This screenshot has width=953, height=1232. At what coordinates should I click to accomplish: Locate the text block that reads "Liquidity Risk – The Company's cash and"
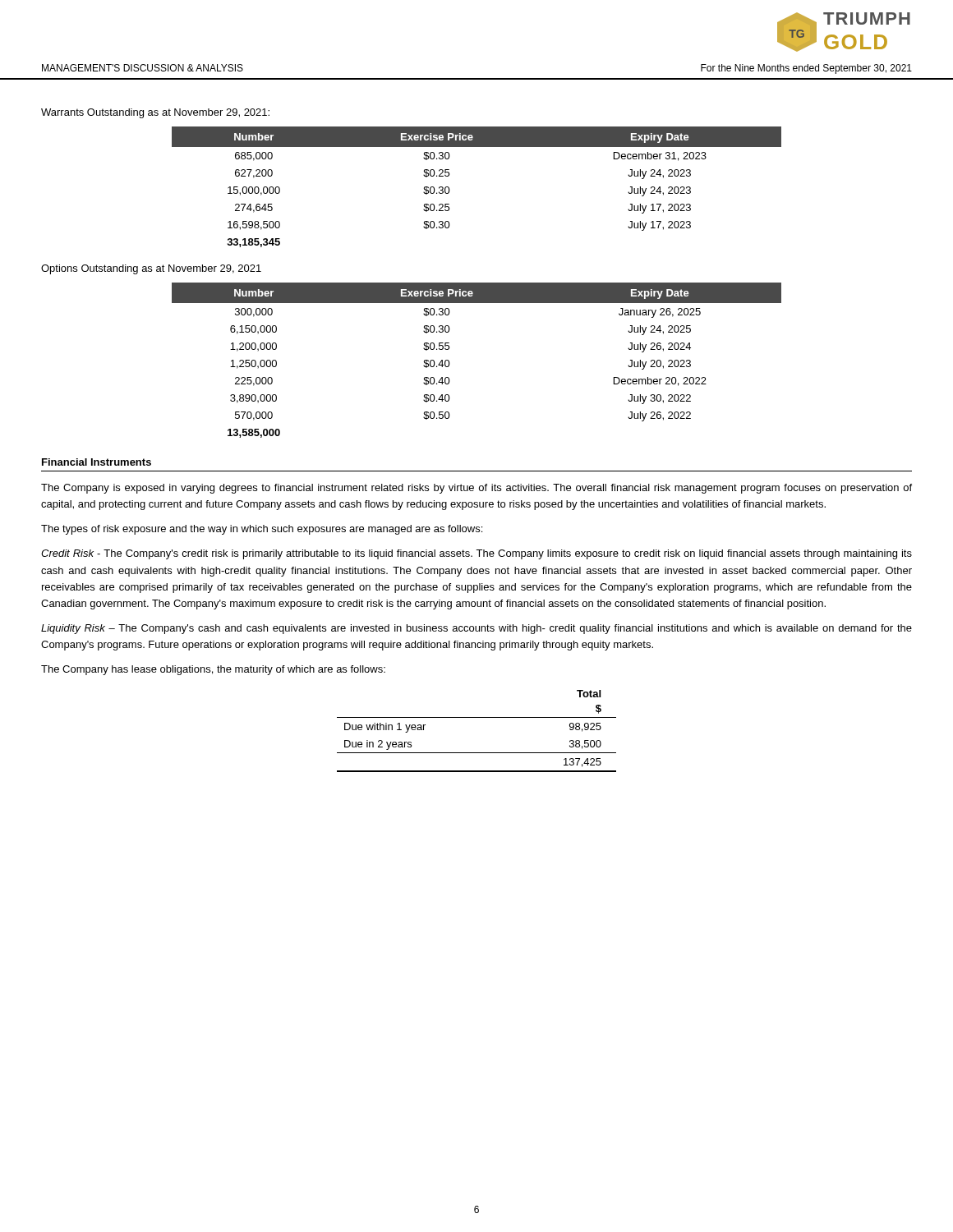pos(476,636)
